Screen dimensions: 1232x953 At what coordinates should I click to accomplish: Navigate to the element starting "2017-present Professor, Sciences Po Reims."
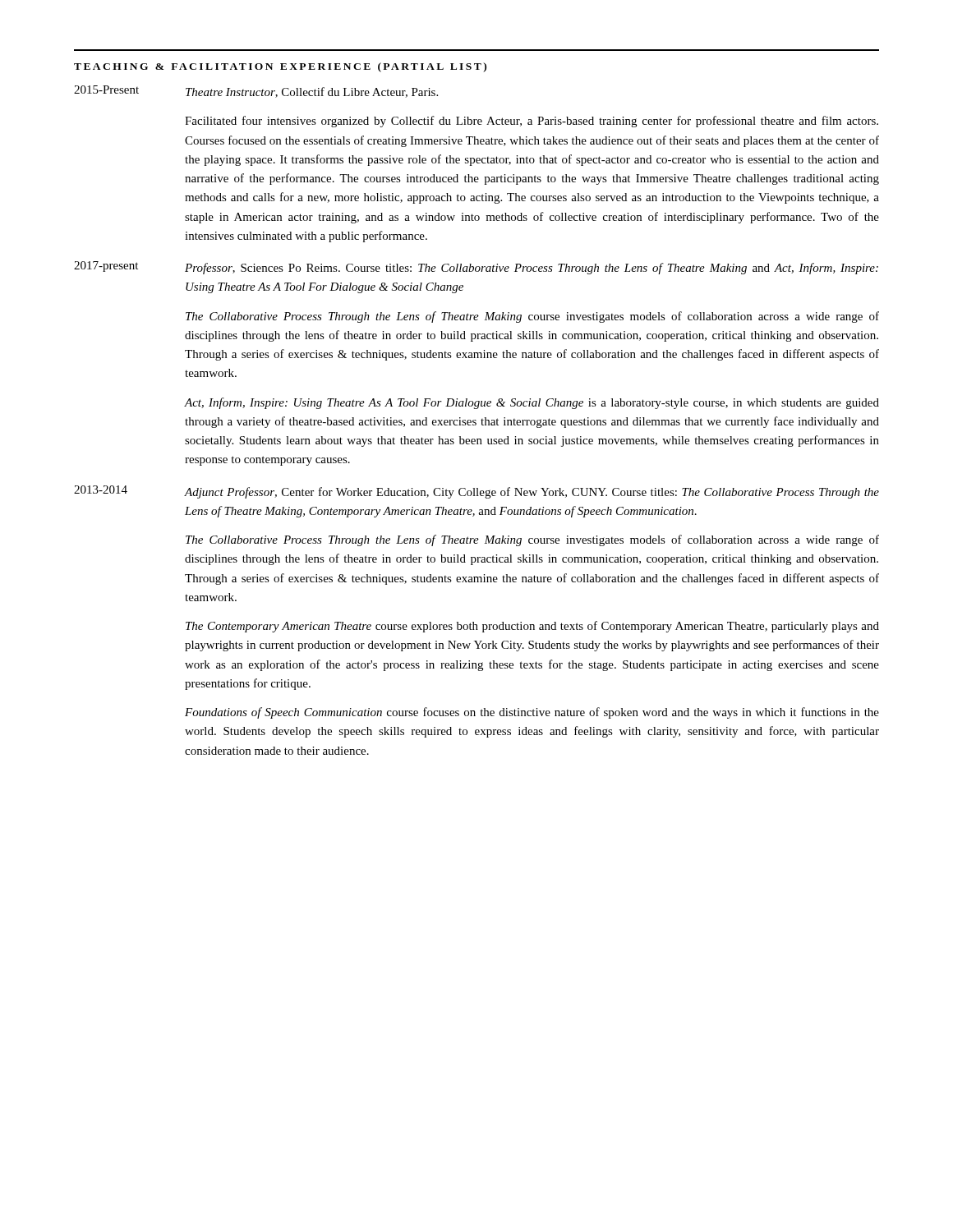[x=476, y=364]
